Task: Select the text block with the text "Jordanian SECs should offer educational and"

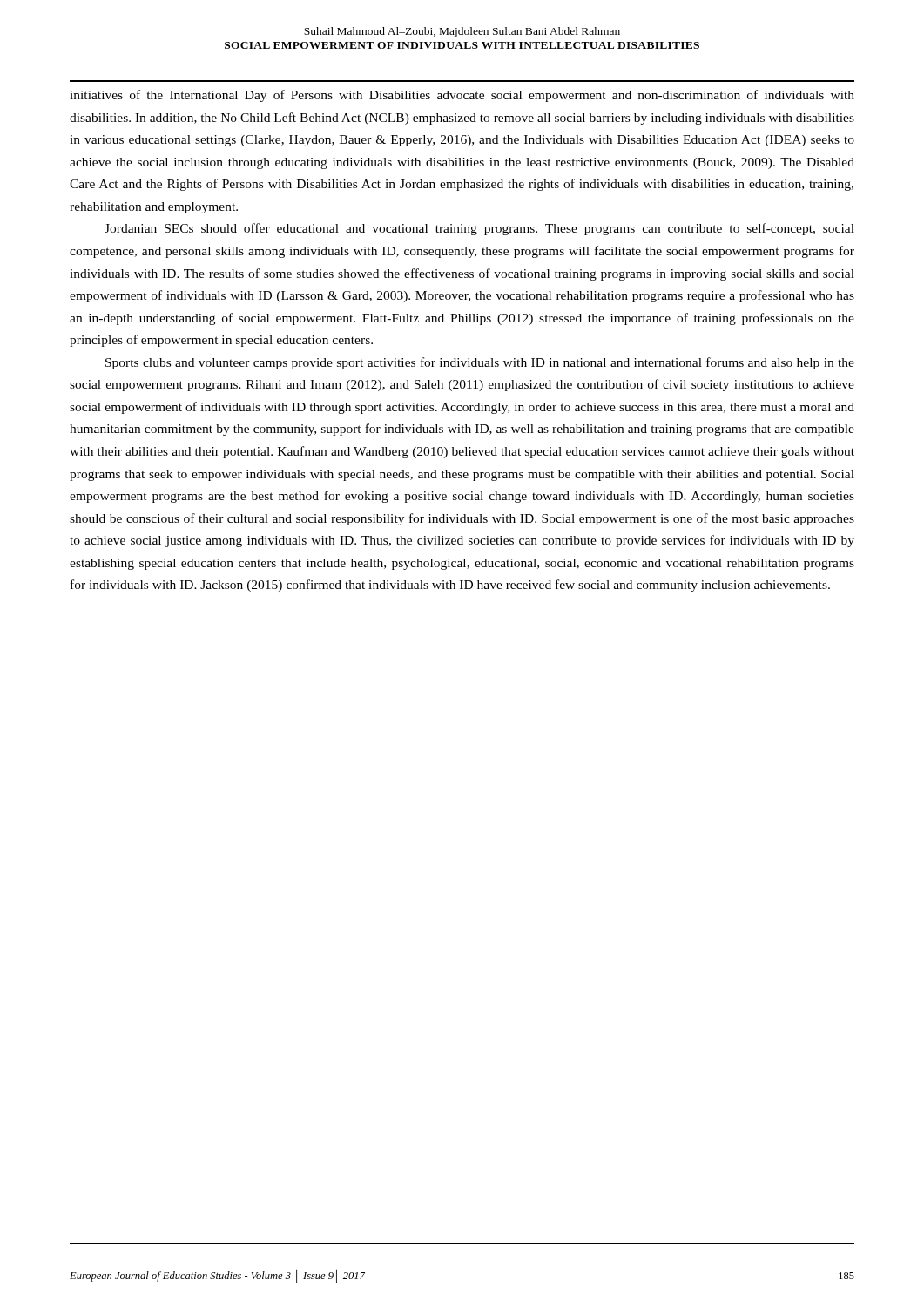Action: click(462, 284)
